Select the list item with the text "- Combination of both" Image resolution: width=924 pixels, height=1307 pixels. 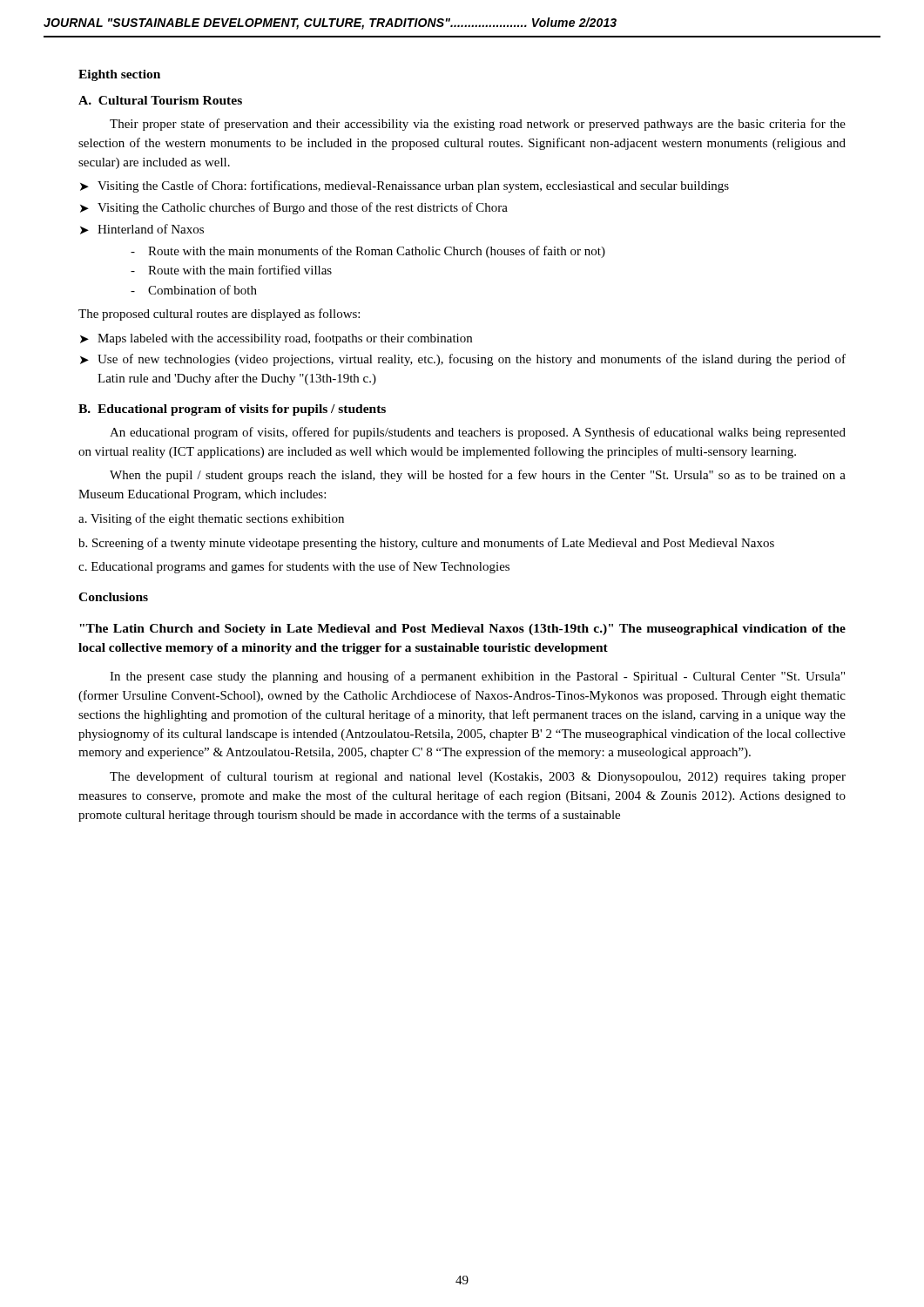194,290
